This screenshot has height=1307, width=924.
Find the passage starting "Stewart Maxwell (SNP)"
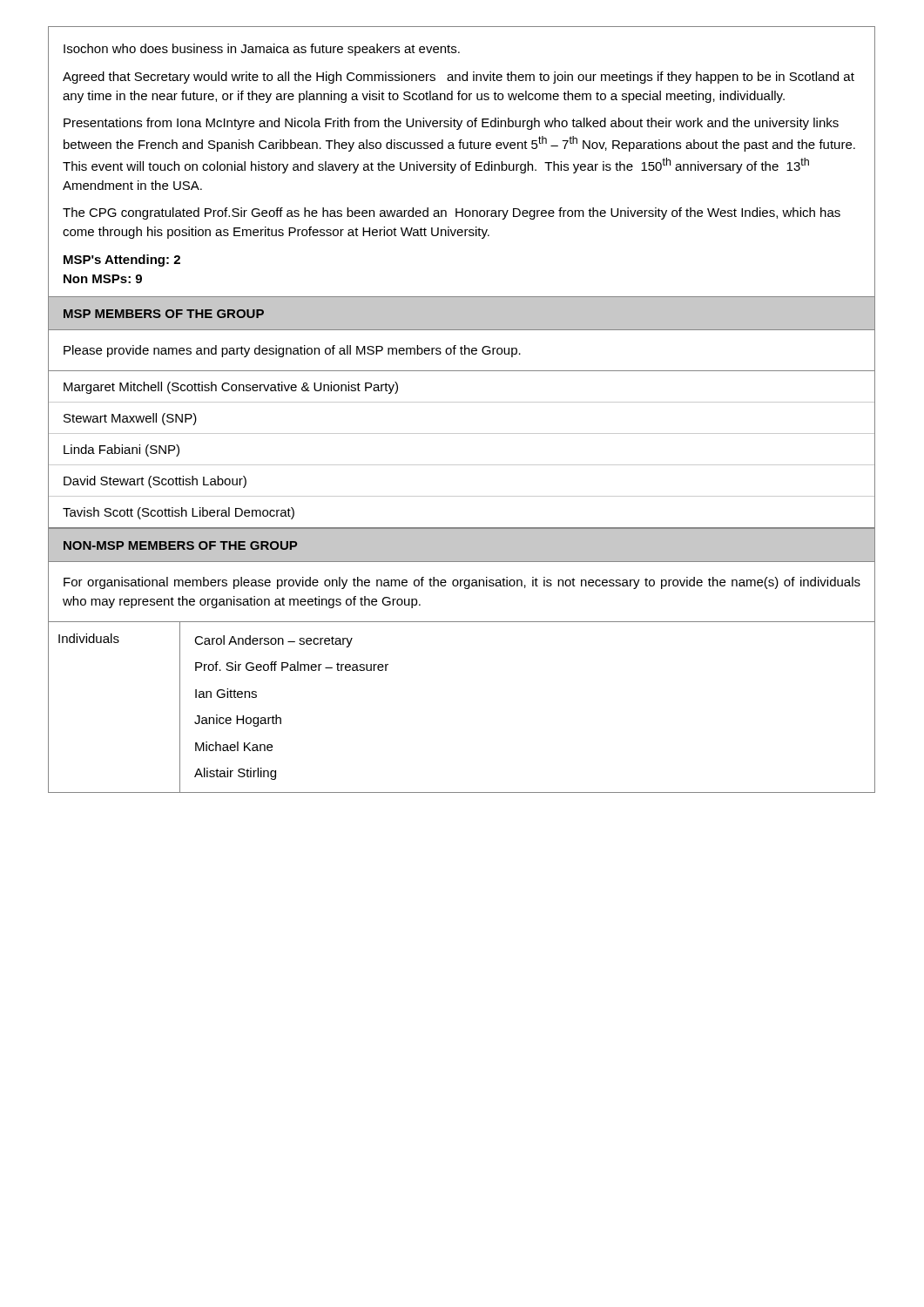[x=130, y=418]
